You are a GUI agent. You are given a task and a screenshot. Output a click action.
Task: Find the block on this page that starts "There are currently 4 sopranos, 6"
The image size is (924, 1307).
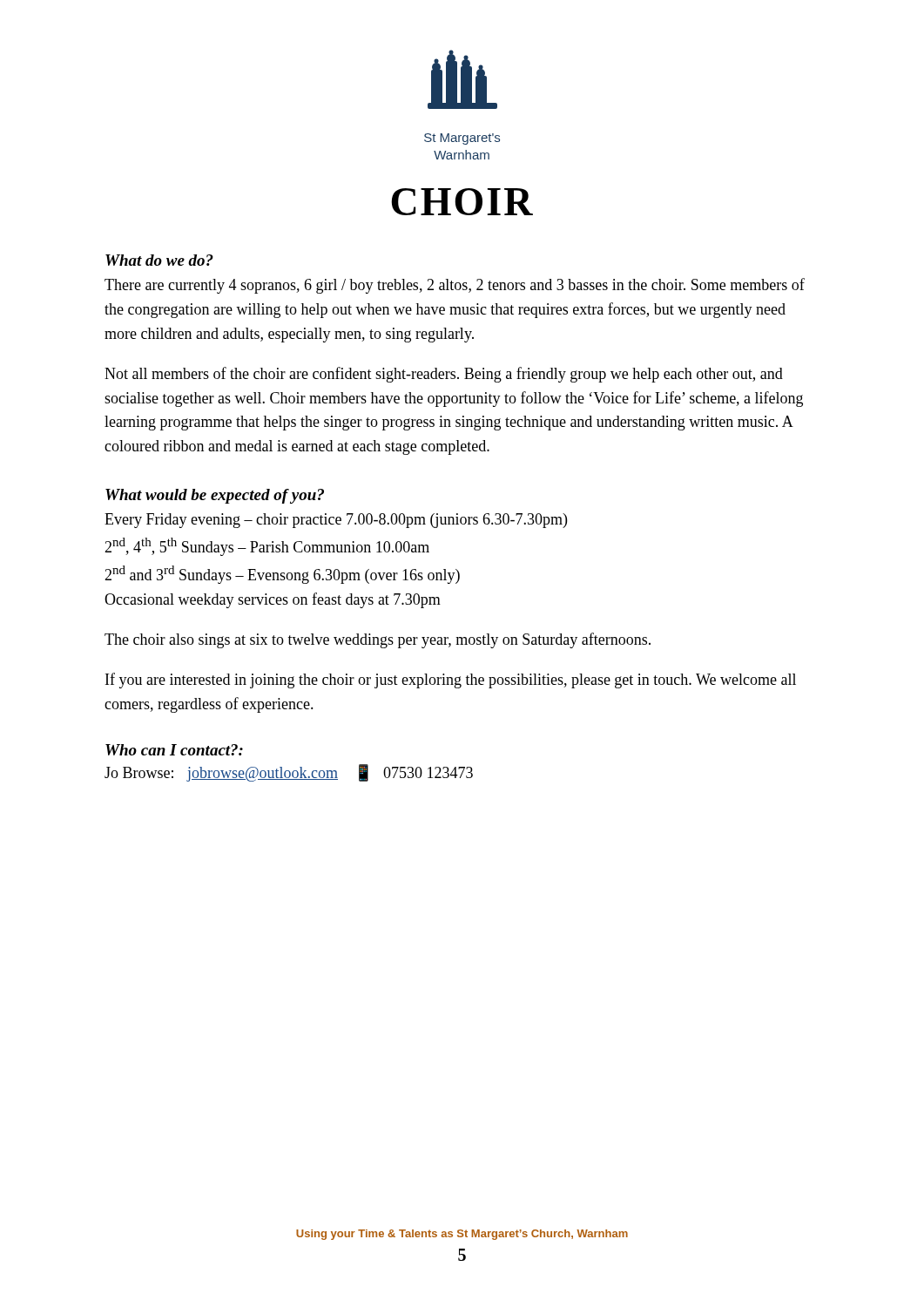(x=455, y=309)
